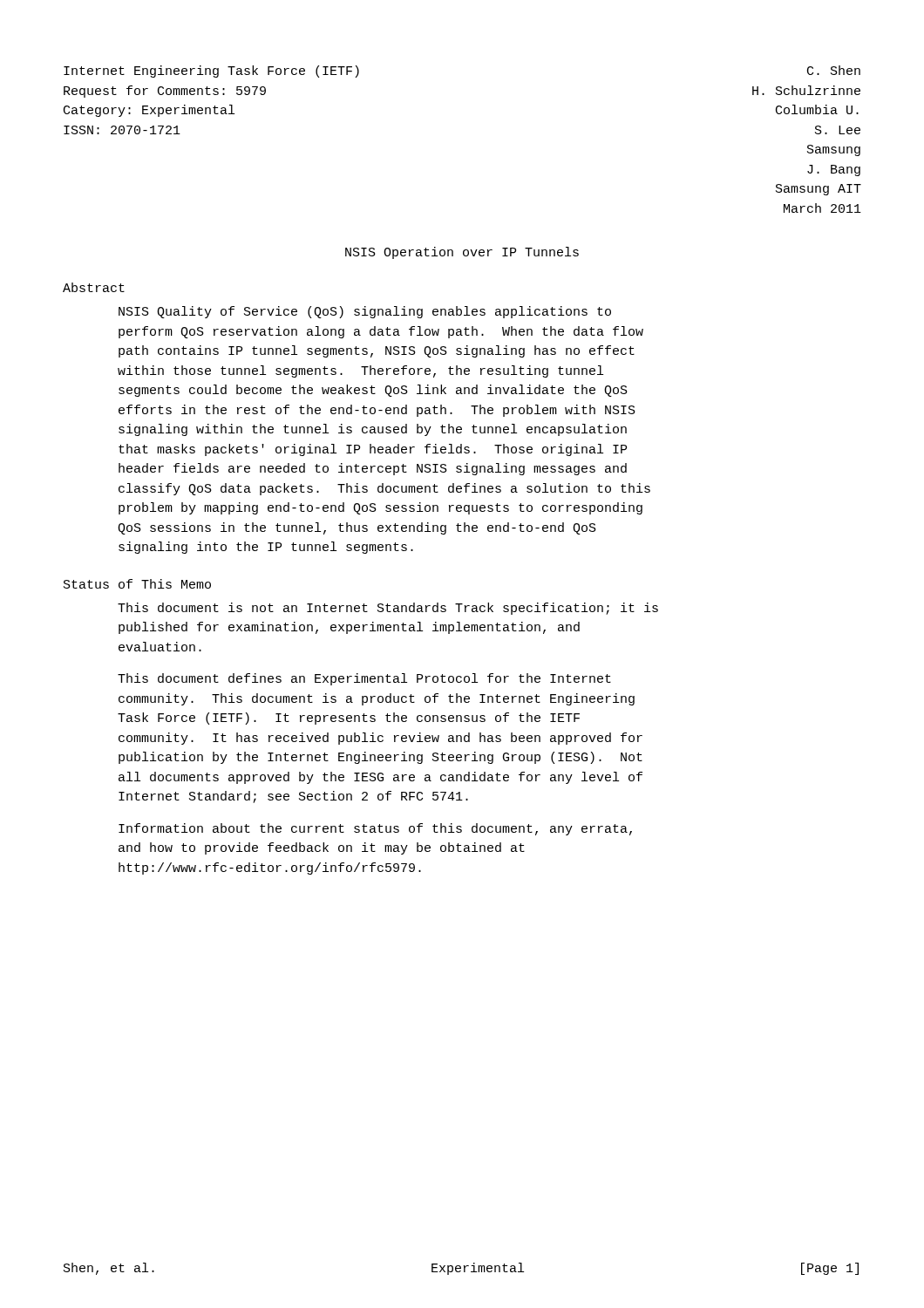This screenshot has width=924, height=1308.
Task: Locate the text block that says "Information about the current"
Action: [x=365, y=849]
